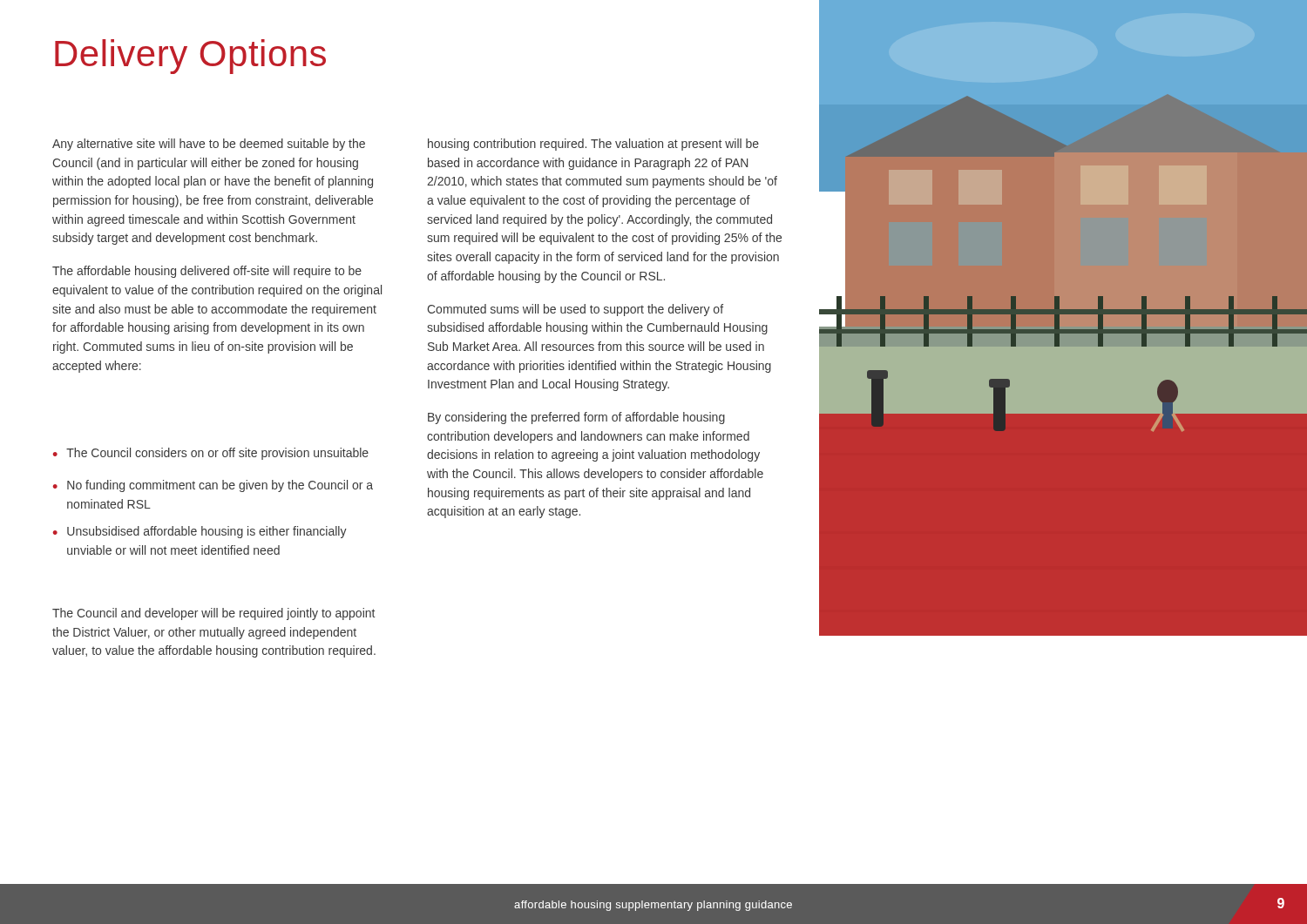The image size is (1307, 924).
Task: Locate the block of text that opens with "• Unsubsidised affordable"
Action: point(222,542)
